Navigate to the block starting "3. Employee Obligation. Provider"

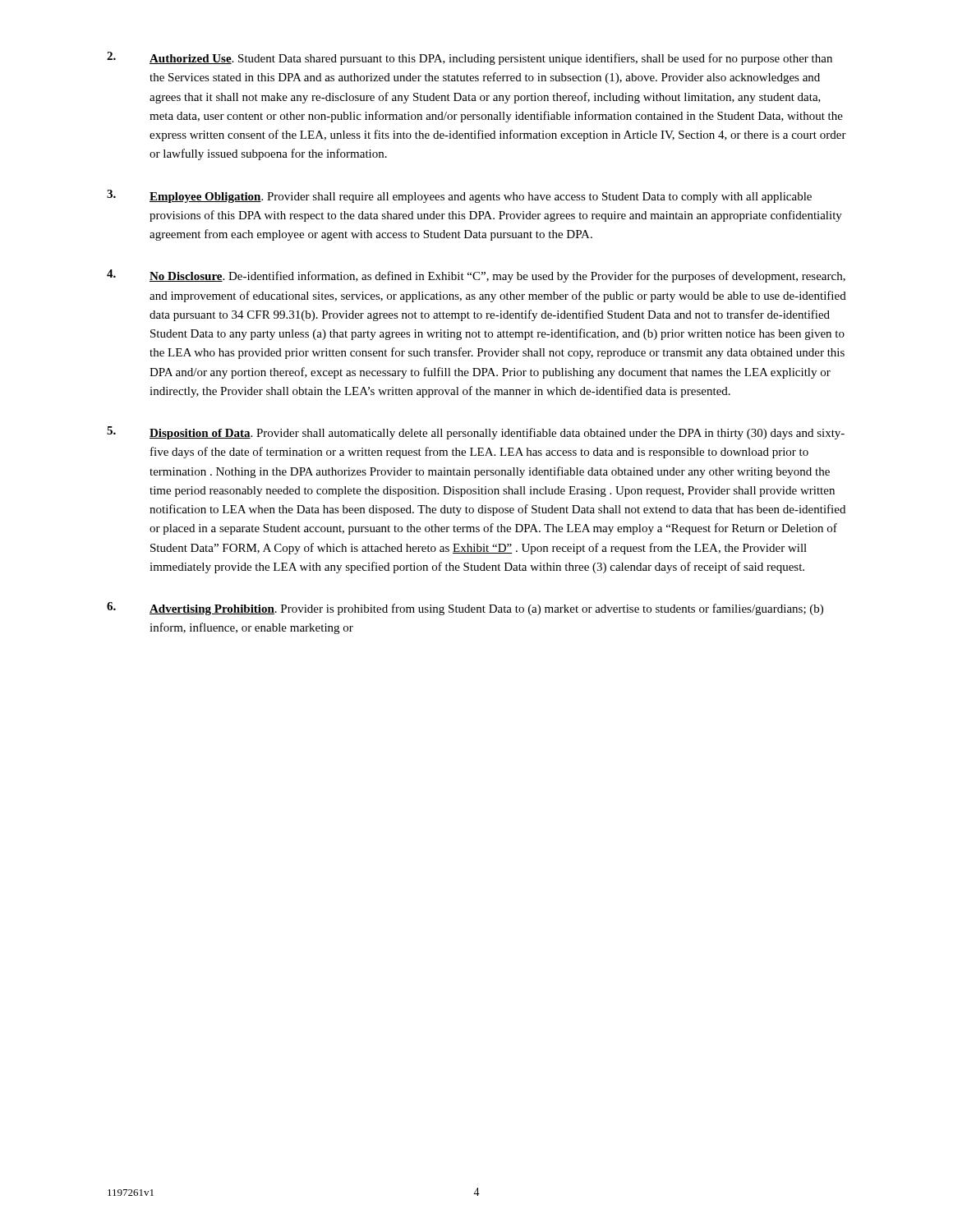[x=476, y=216]
